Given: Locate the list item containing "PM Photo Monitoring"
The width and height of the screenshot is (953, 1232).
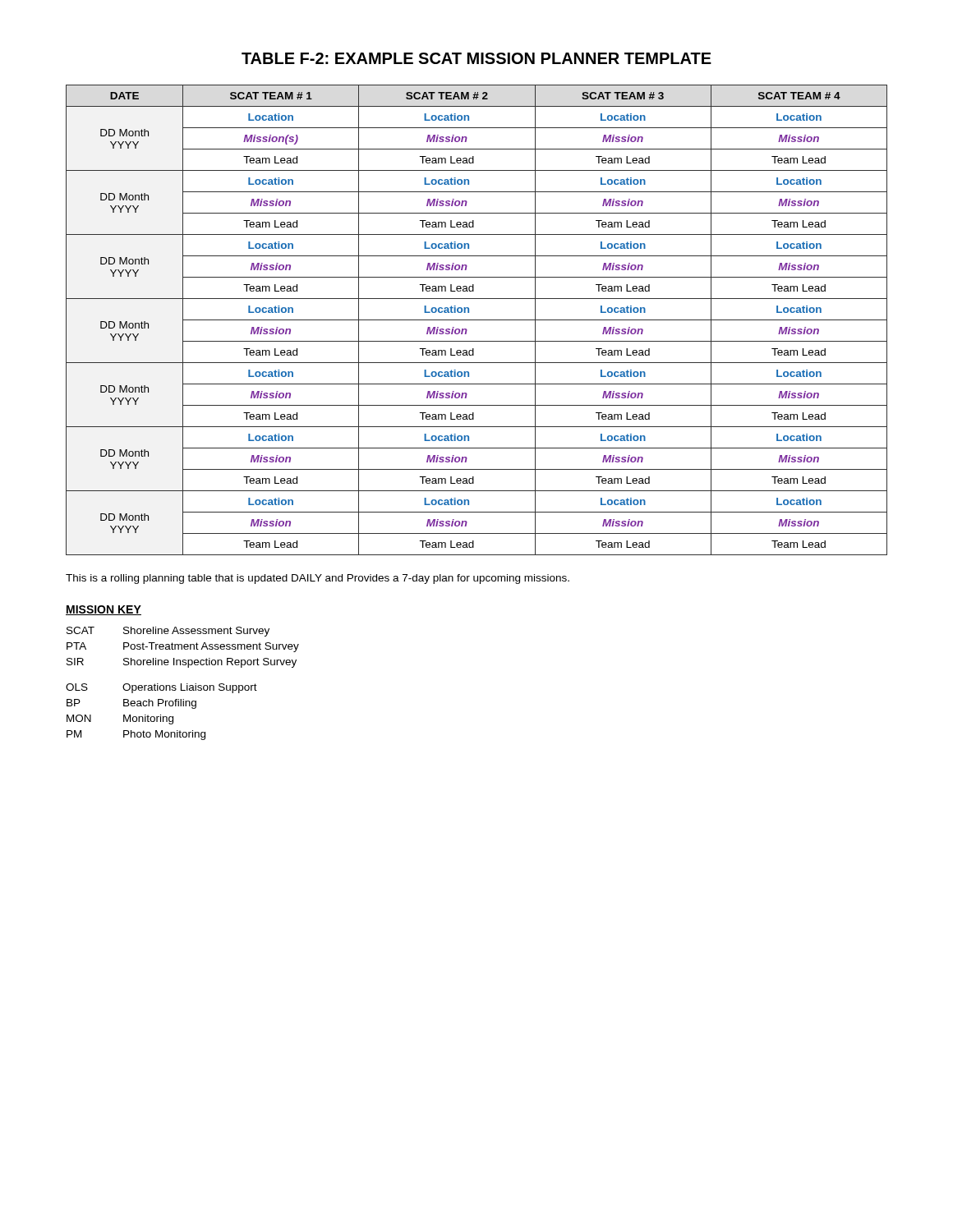Looking at the screenshot, I should point(188,734).
